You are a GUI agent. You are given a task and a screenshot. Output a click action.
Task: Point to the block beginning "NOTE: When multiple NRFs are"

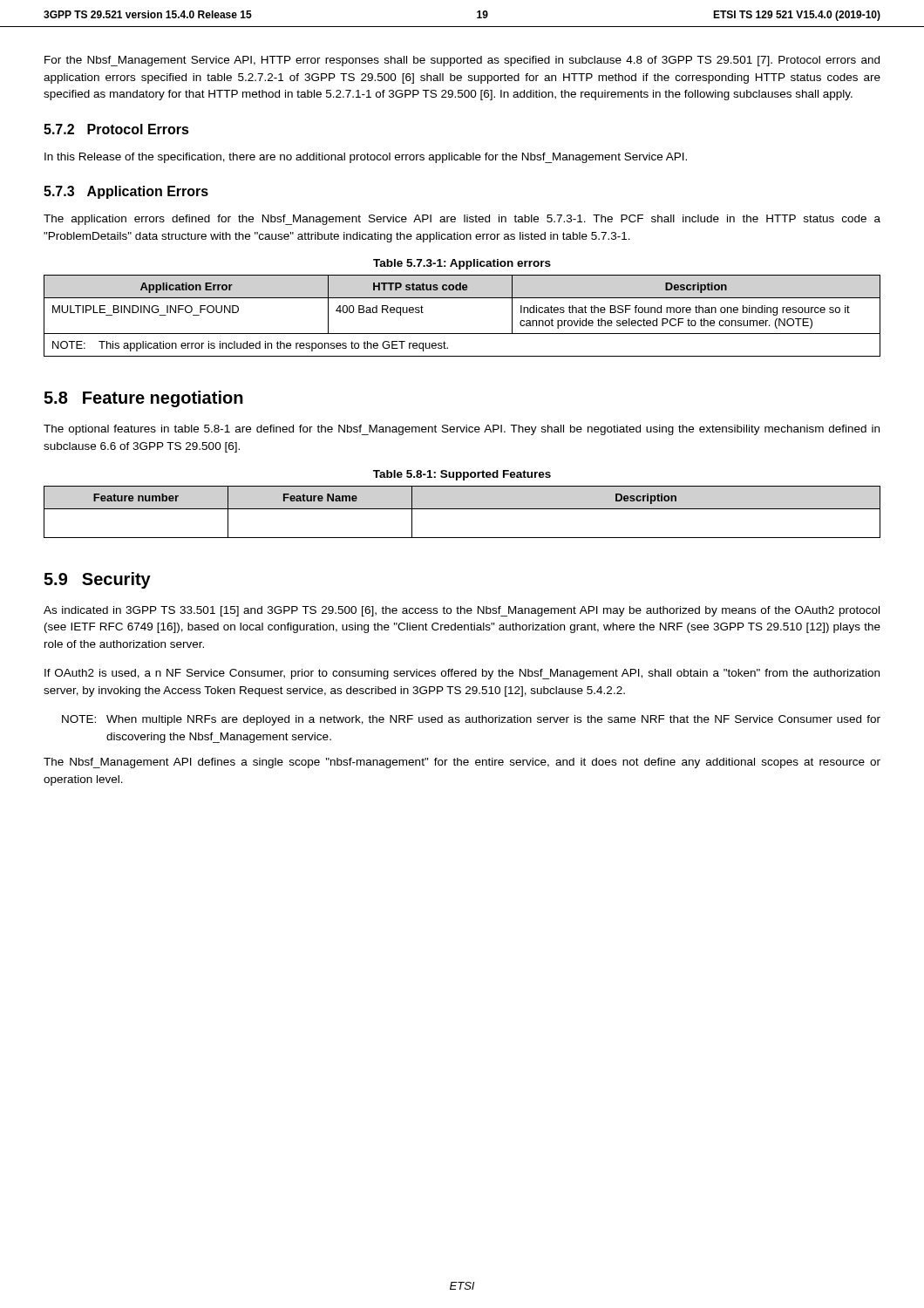[x=471, y=728]
